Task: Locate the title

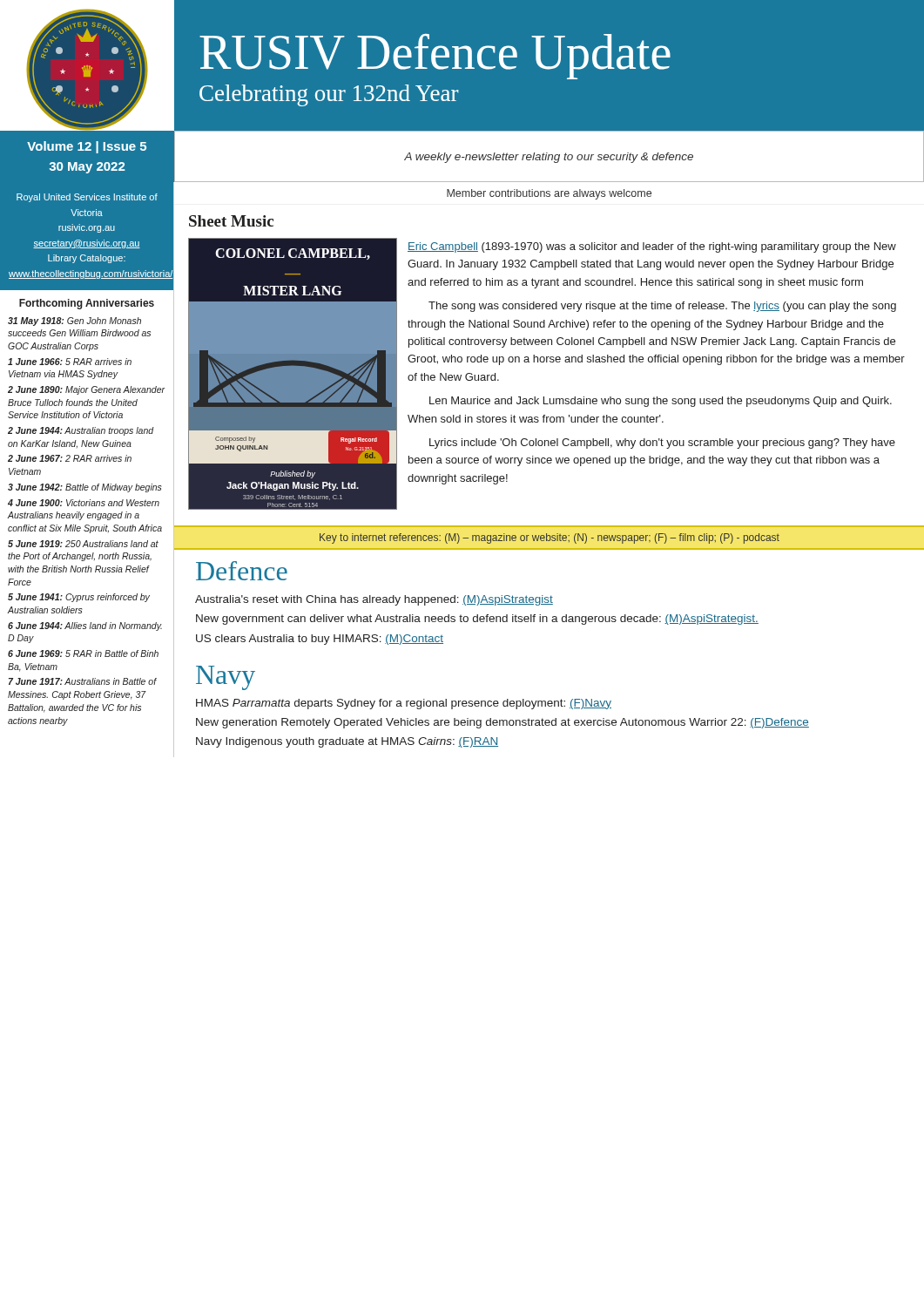Action: pyautogui.click(x=549, y=67)
